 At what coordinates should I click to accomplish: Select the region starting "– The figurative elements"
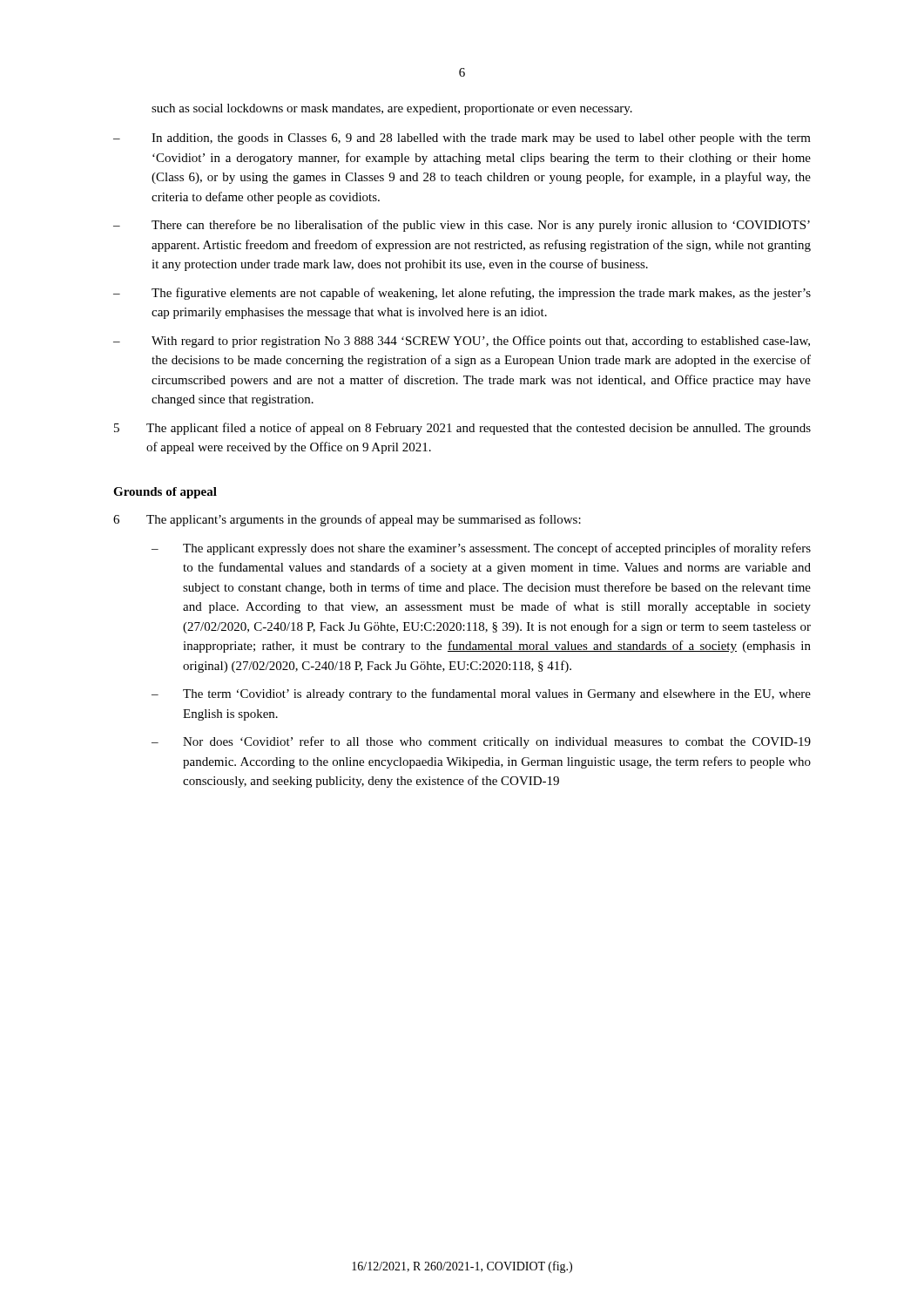click(462, 302)
